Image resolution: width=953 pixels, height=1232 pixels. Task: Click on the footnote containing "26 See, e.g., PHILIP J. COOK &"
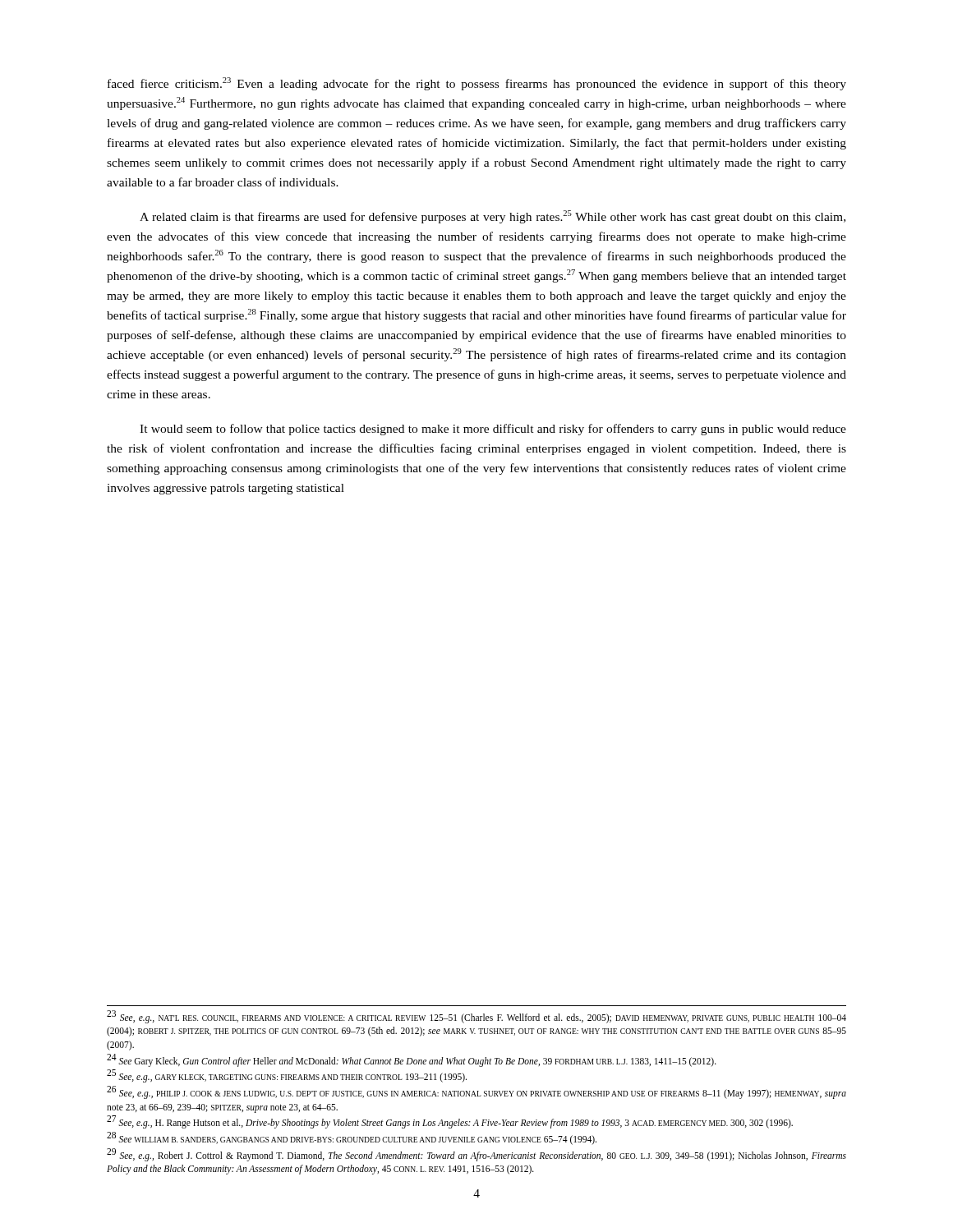476,1099
